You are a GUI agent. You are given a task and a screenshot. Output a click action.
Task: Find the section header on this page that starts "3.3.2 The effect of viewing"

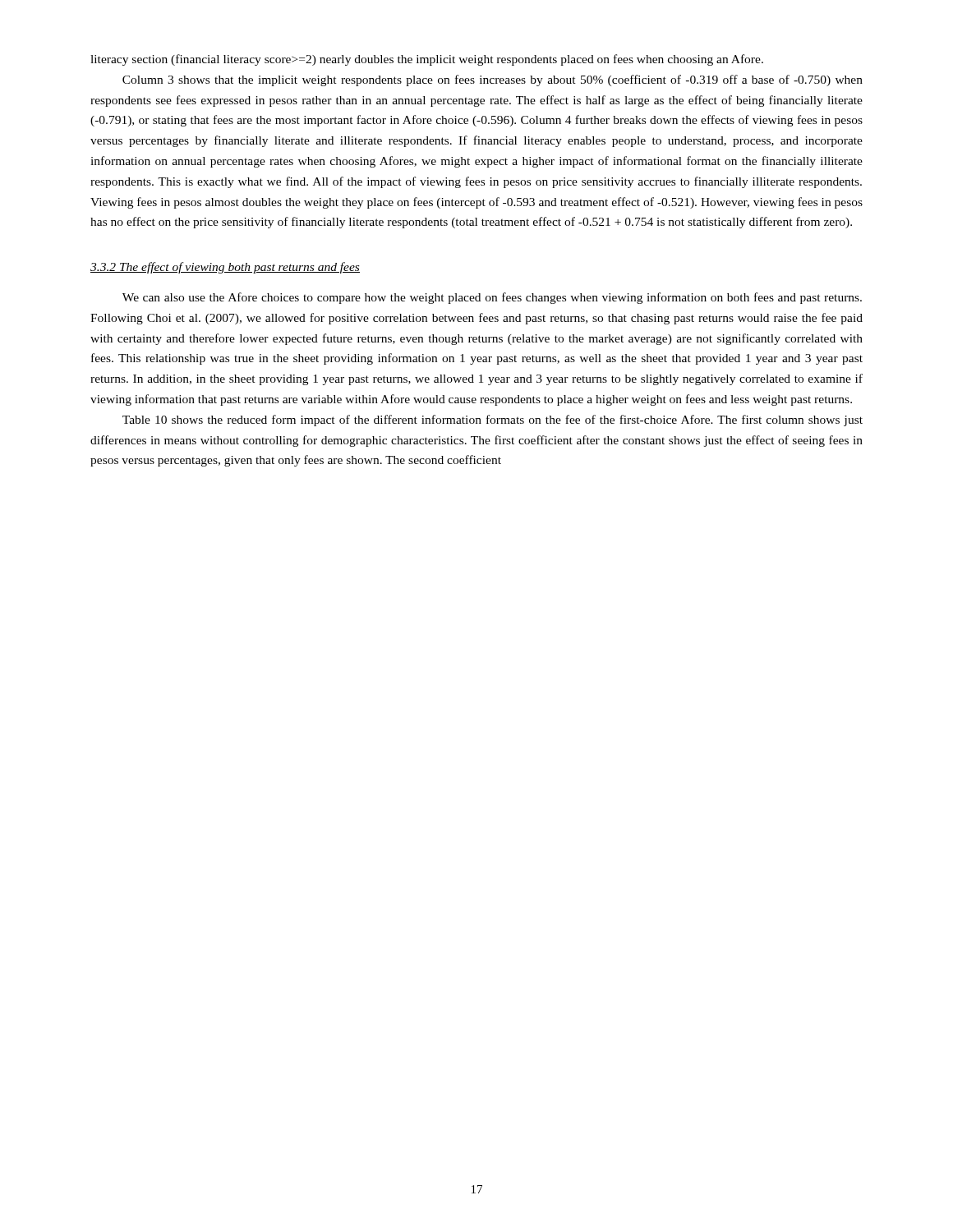[x=225, y=267]
